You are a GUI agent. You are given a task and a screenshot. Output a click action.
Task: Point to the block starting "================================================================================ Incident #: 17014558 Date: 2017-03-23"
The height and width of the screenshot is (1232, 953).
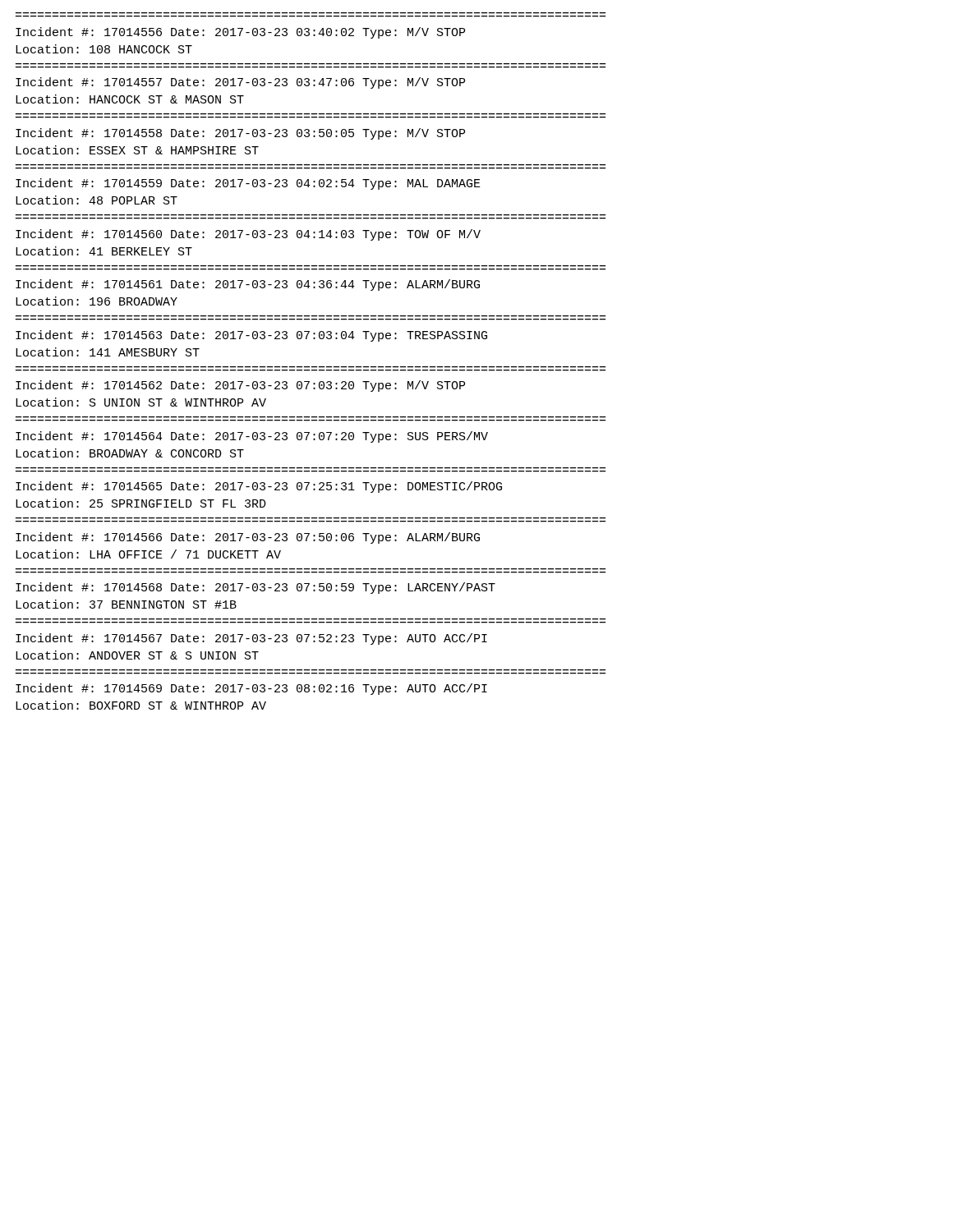pyautogui.click(x=240, y=134)
